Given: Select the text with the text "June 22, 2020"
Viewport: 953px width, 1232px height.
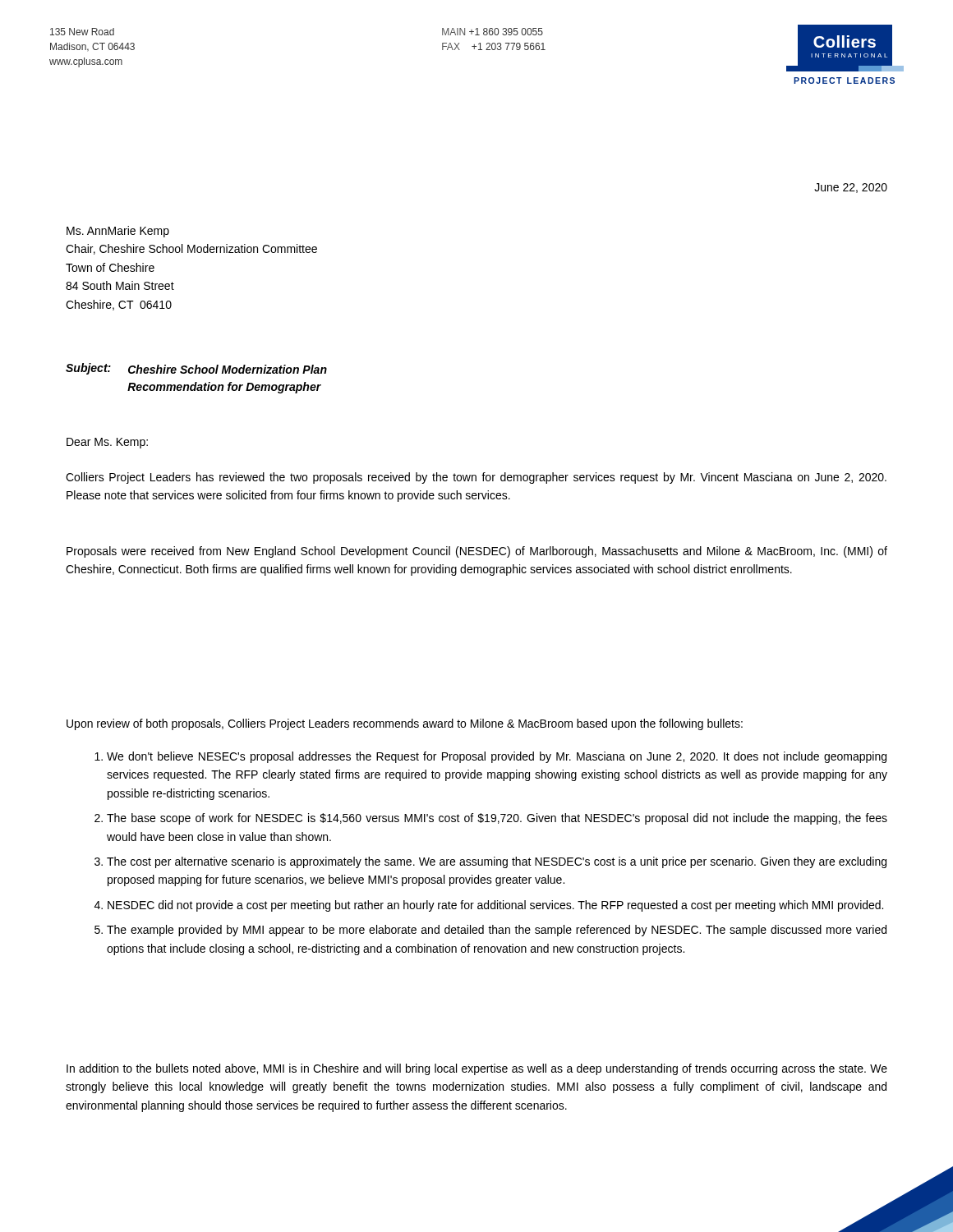Looking at the screenshot, I should (x=851, y=187).
